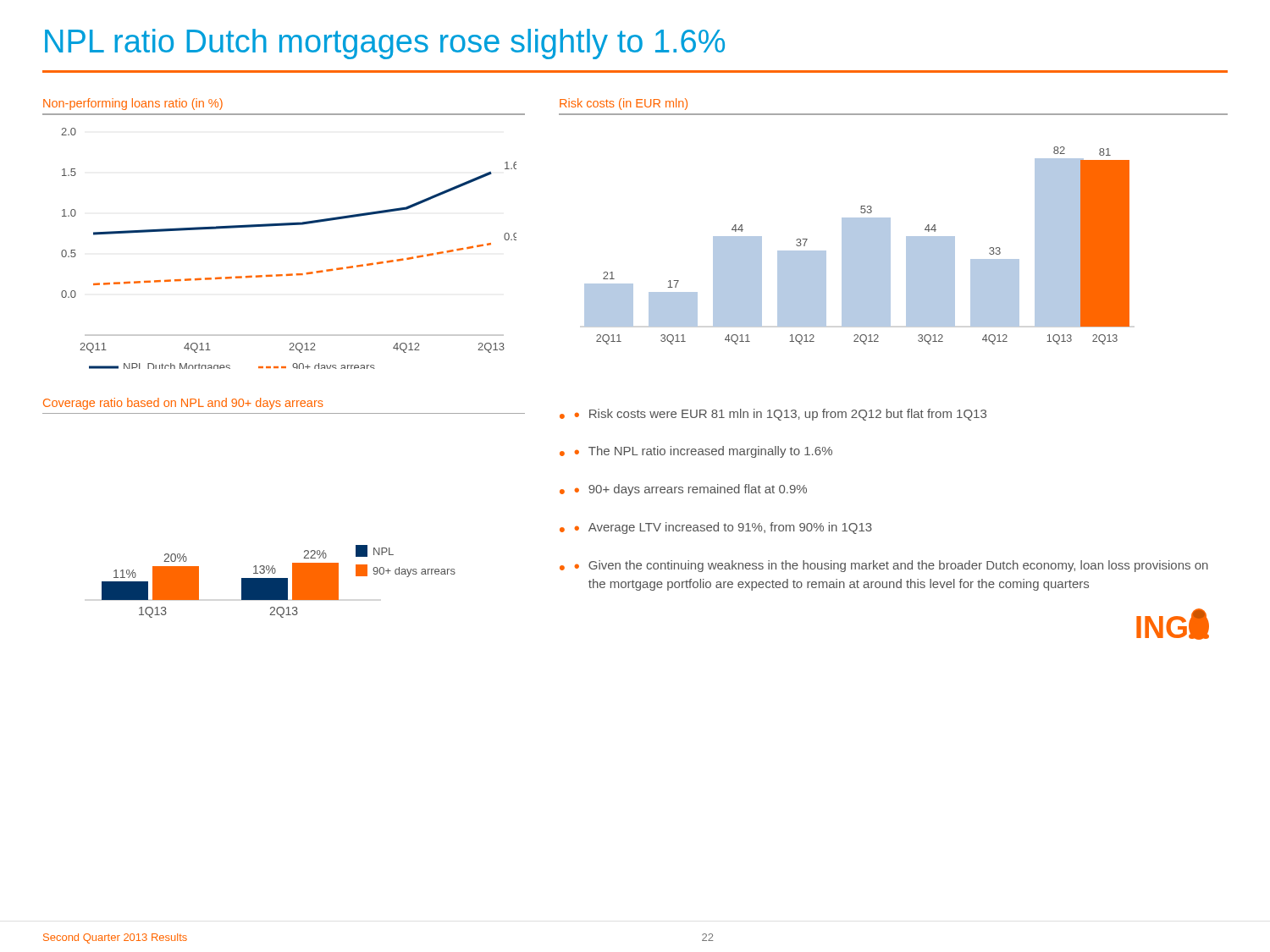
Task: Find the list item that reads "• The NPL ratio increased marginally to 1.6%"
Action: [703, 453]
